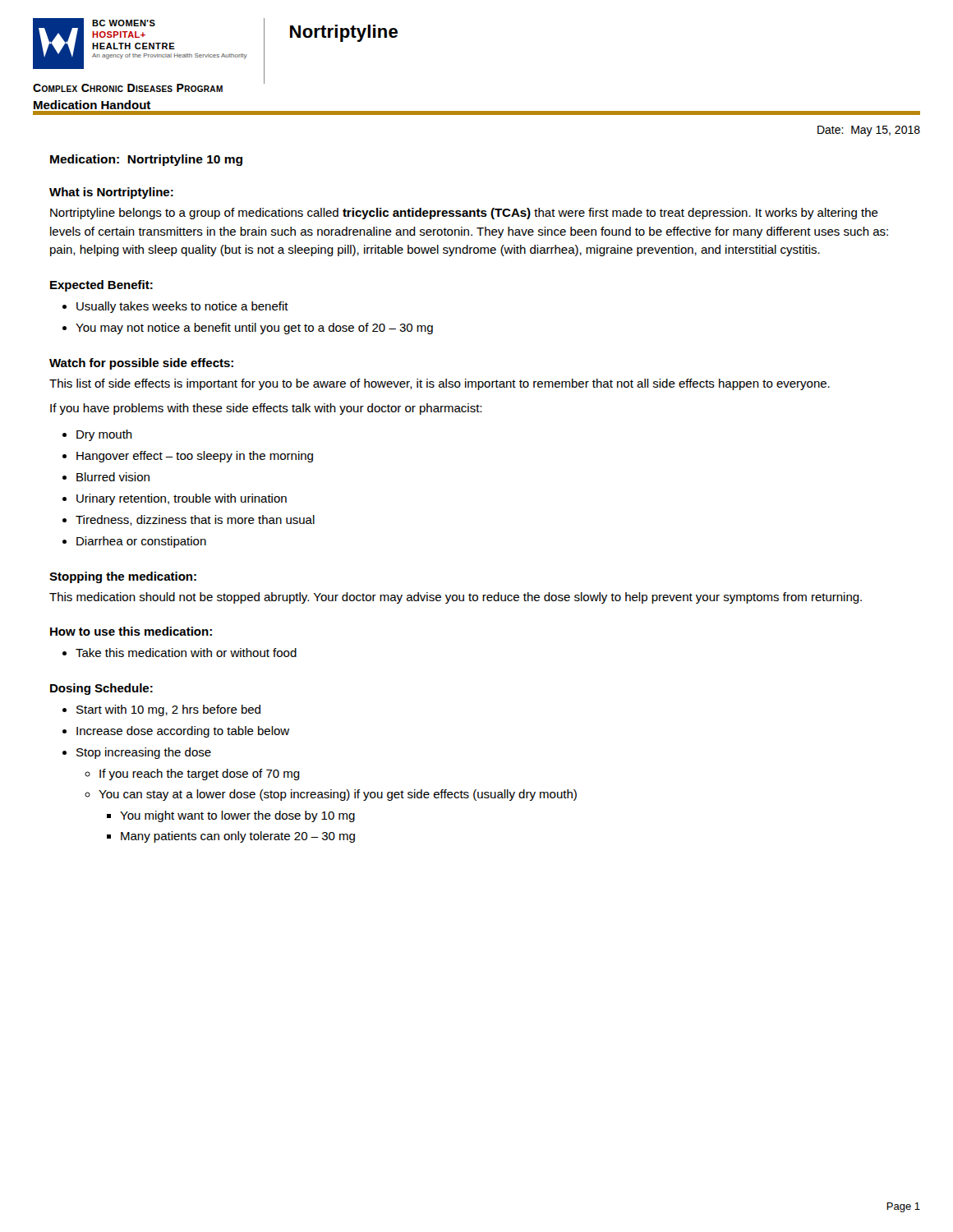Screen dimensions: 1232x953
Task: Navigate to the passage starting "Usually takes weeks to"
Action: pyautogui.click(x=182, y=306)
